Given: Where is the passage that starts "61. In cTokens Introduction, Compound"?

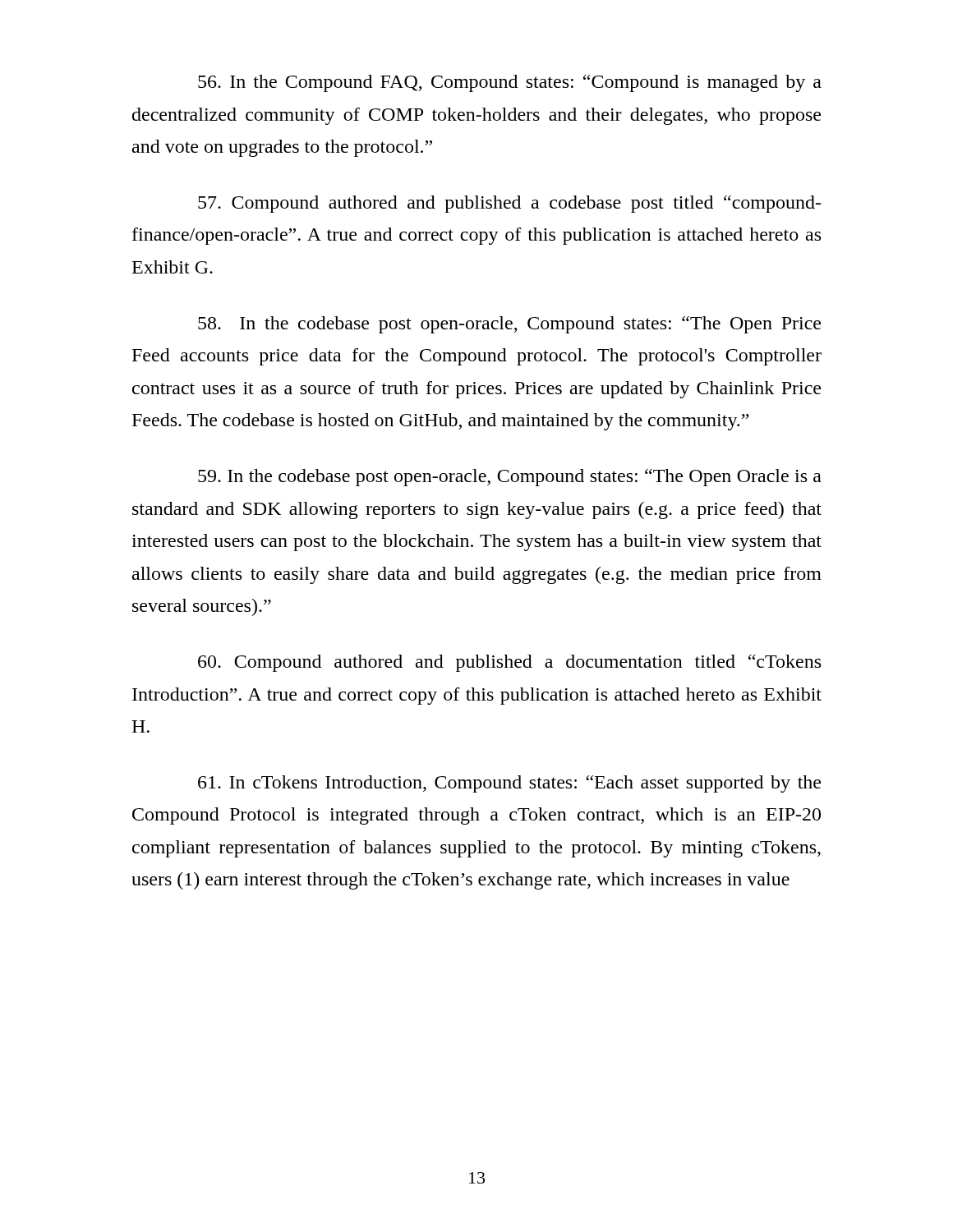Looking at the screenshot, I should pos(476,830).
